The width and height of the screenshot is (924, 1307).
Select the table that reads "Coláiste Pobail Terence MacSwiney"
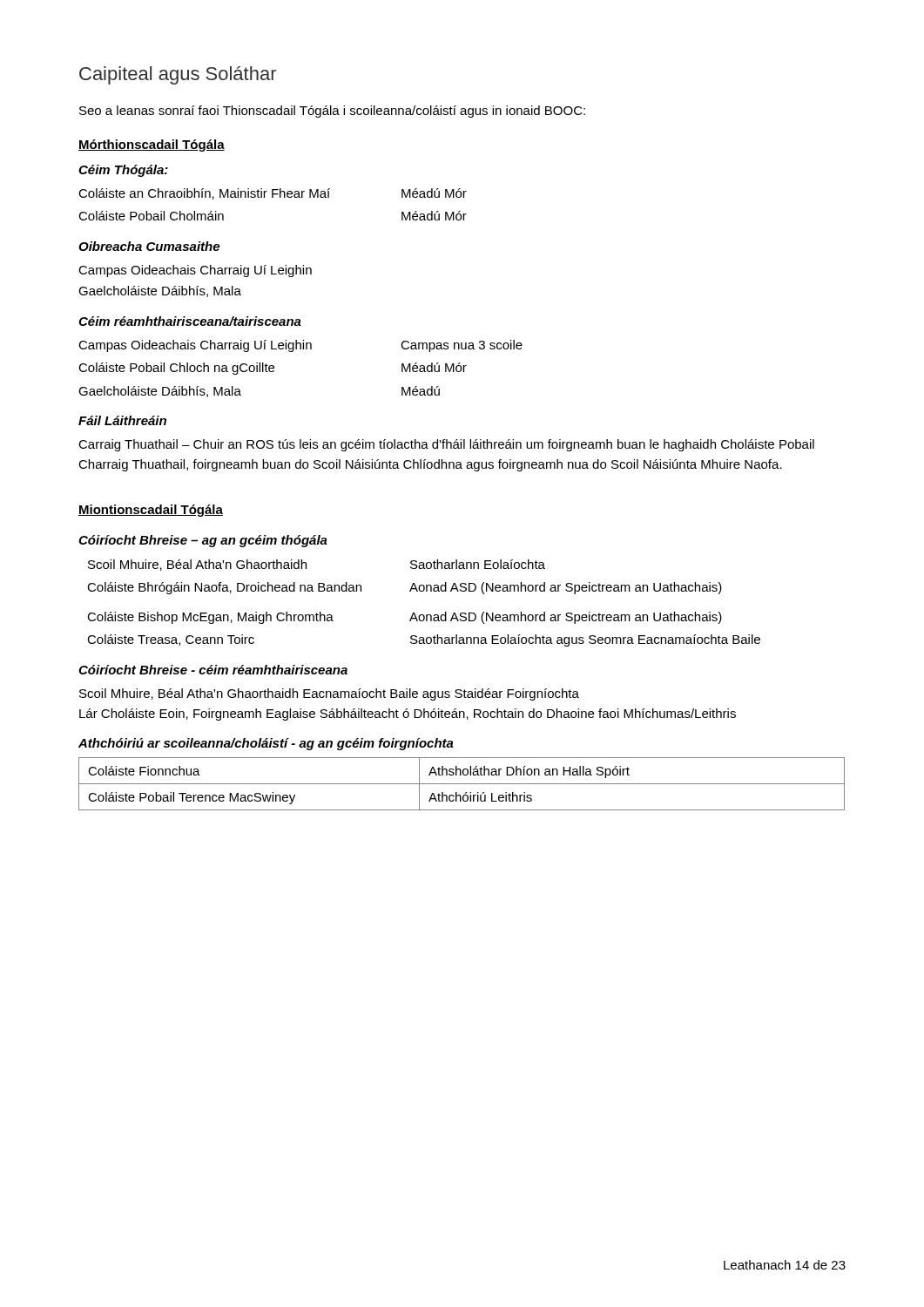[462, 784]
